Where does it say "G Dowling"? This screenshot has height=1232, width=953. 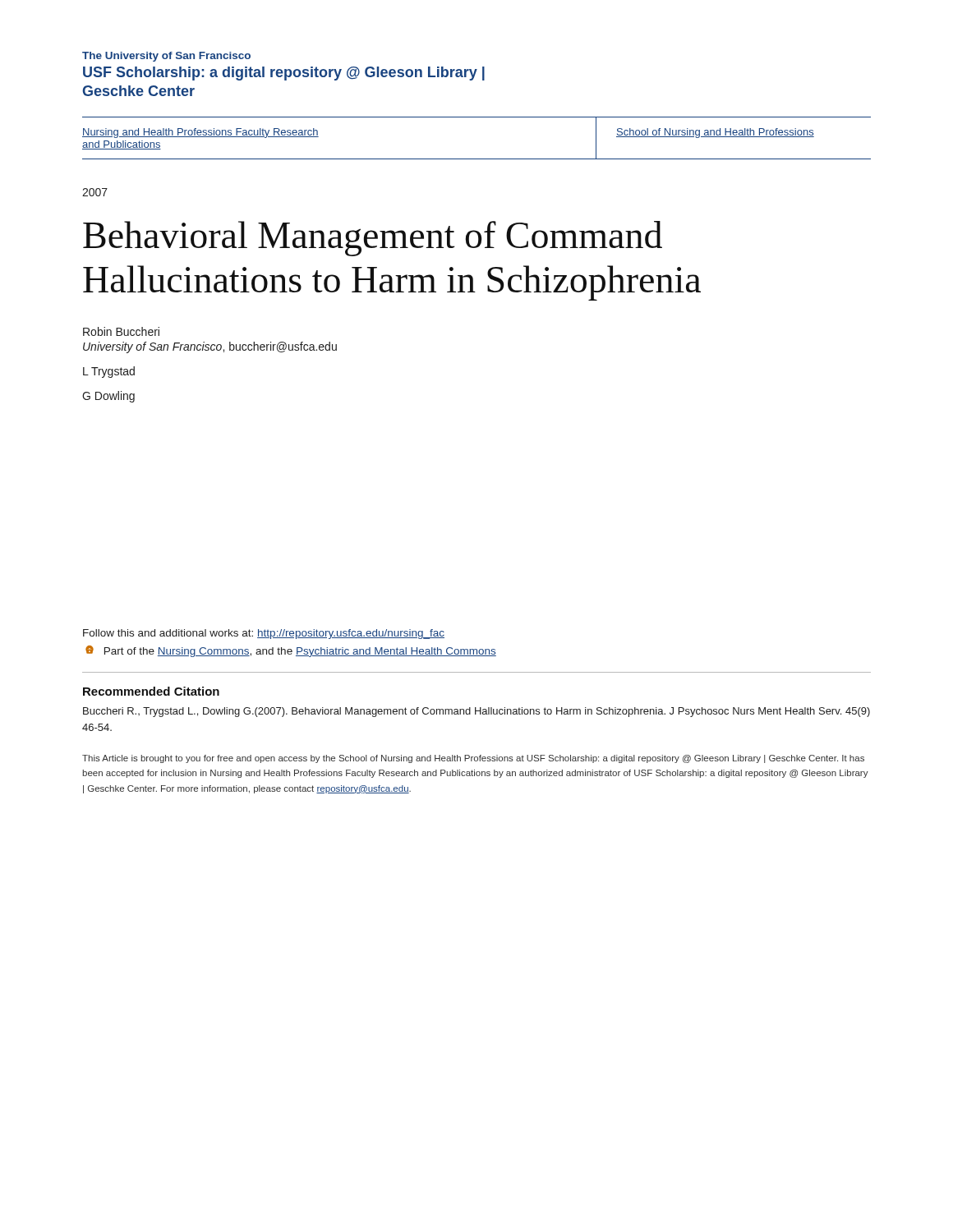point(108,397)
